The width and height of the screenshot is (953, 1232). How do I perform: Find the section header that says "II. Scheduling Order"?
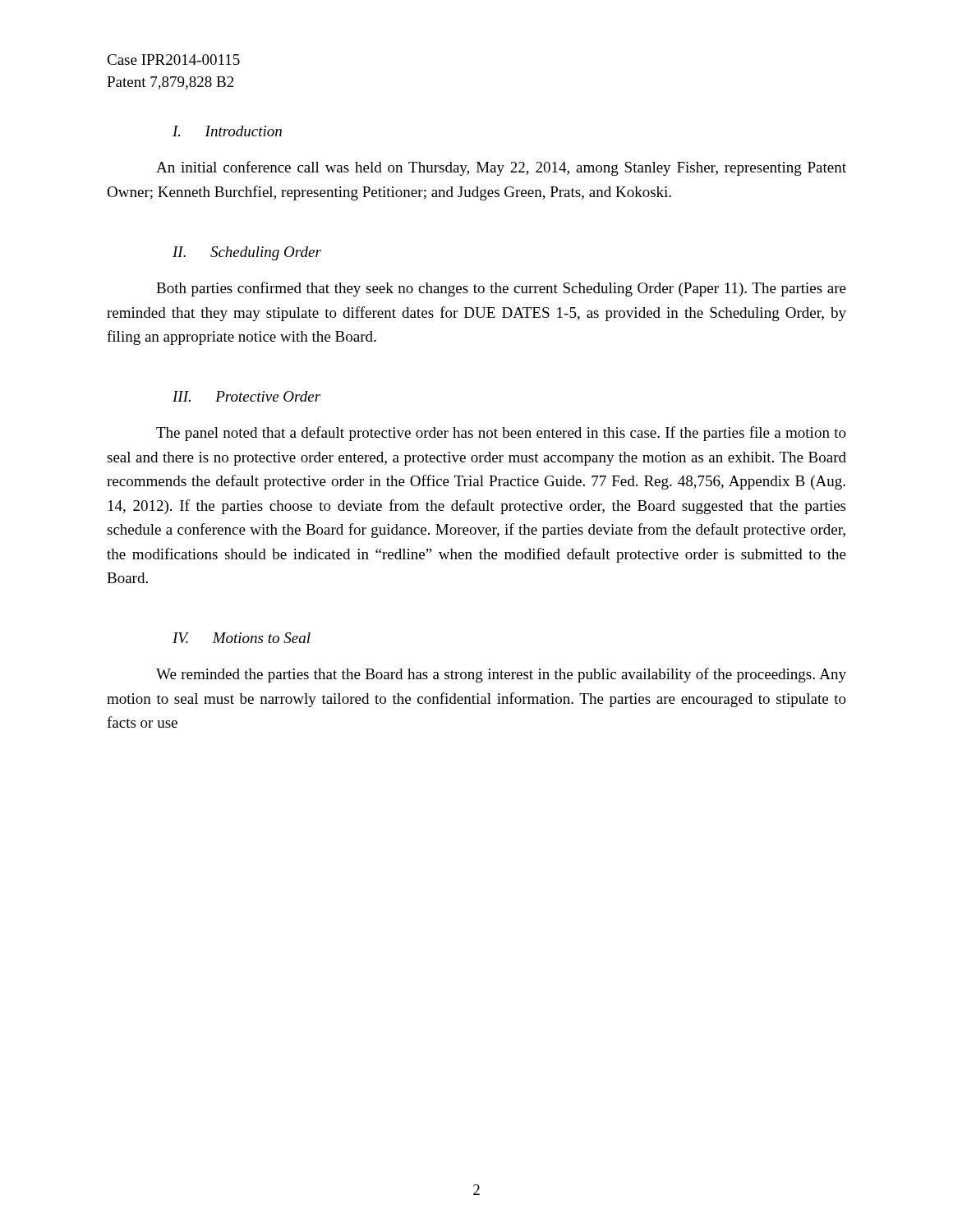click(x=247, y=252)
